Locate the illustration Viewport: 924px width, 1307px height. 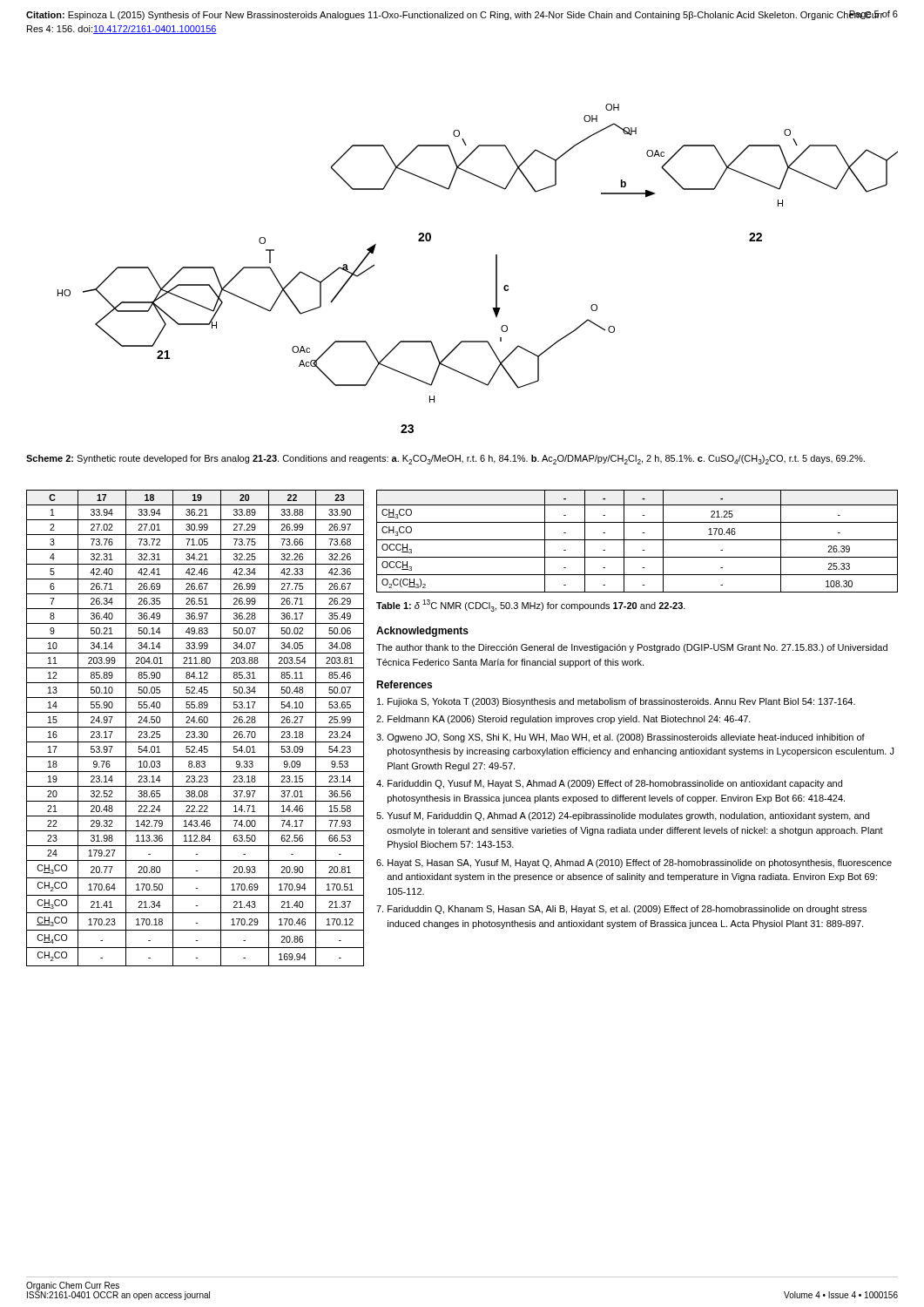(462, 245)
